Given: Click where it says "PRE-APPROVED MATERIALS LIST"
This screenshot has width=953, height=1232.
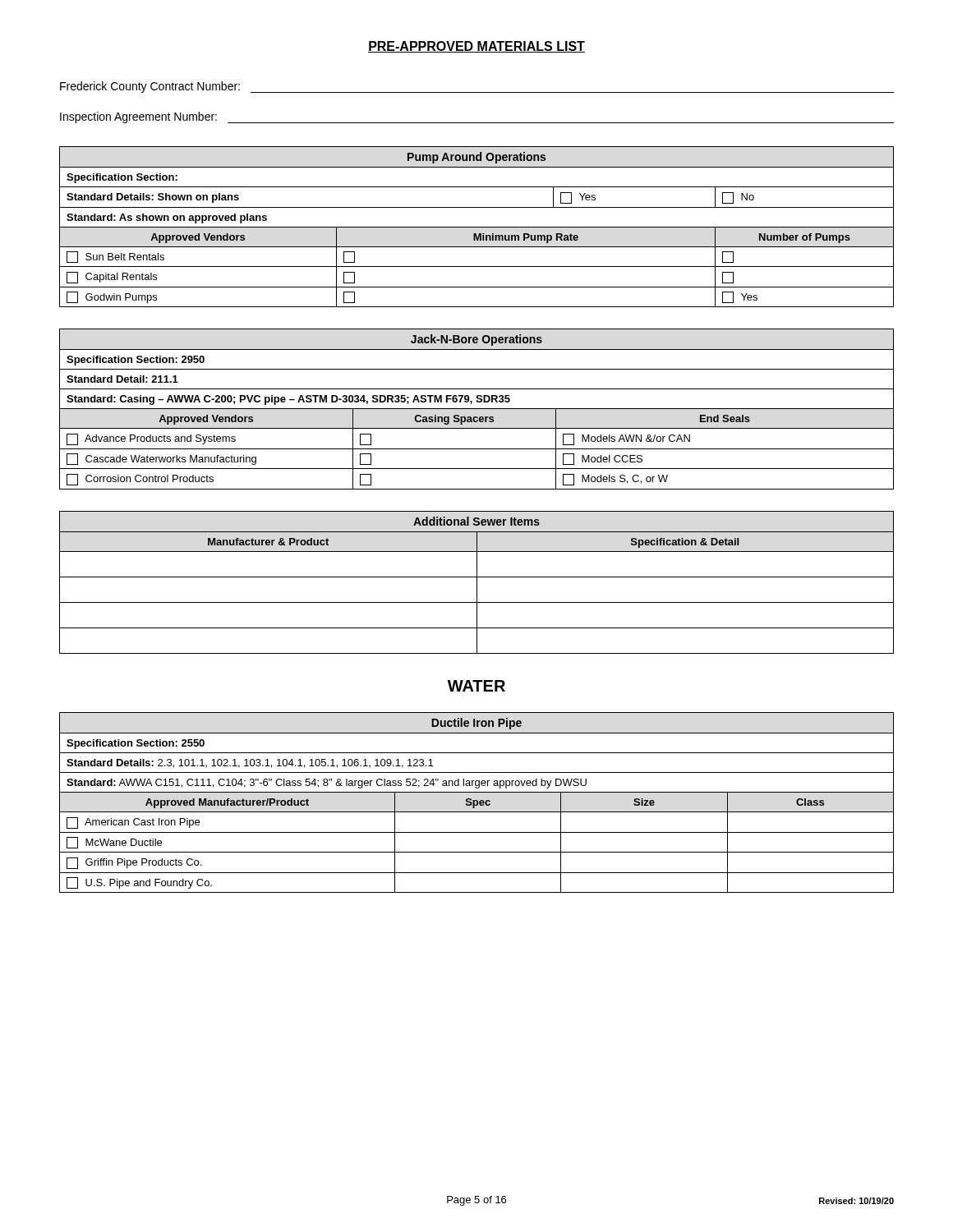Looking at the screenshot, I should coord(476,46).
